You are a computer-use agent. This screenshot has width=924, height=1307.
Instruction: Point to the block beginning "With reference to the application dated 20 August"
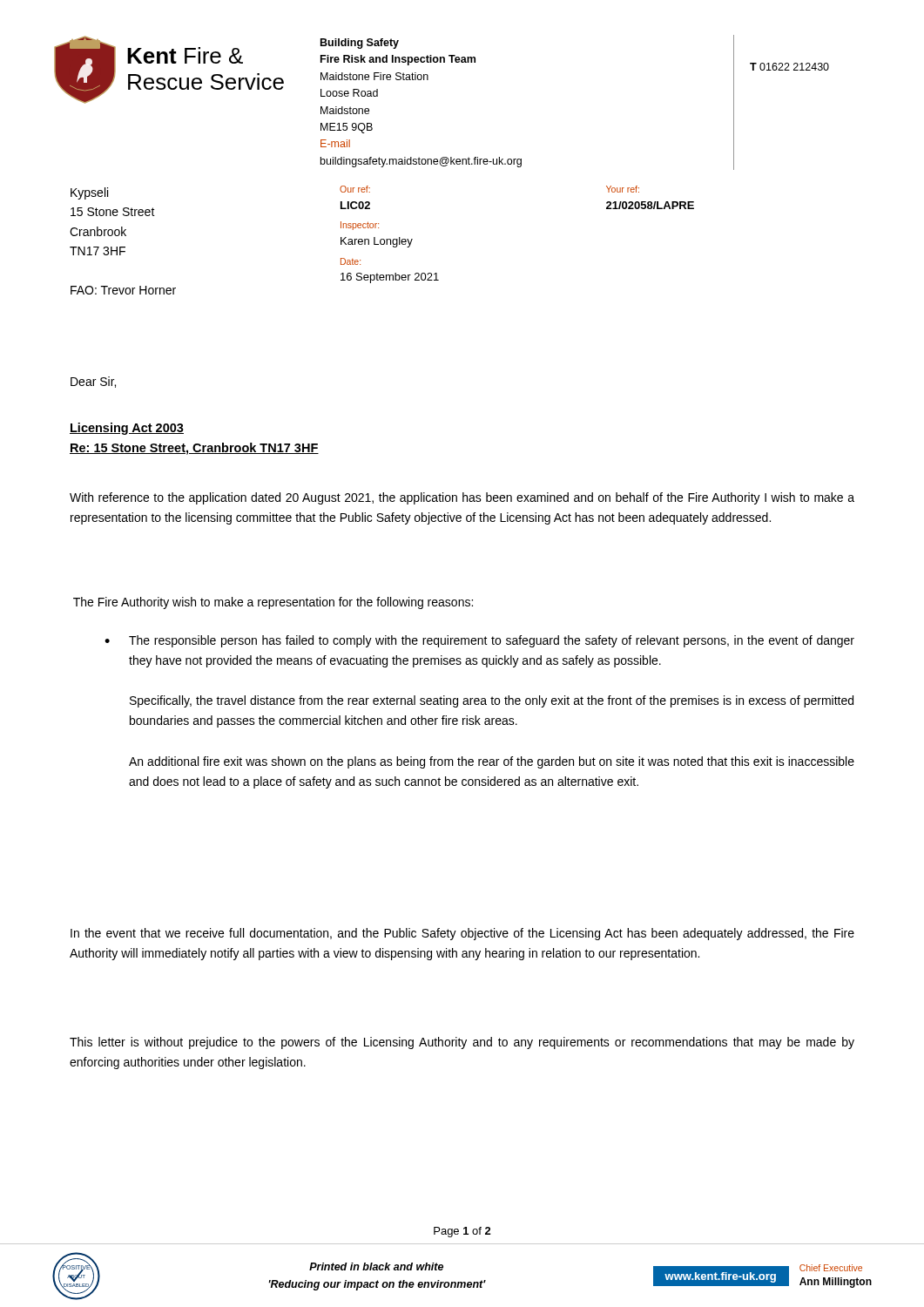pyautogui.click(x=462, y=508)
